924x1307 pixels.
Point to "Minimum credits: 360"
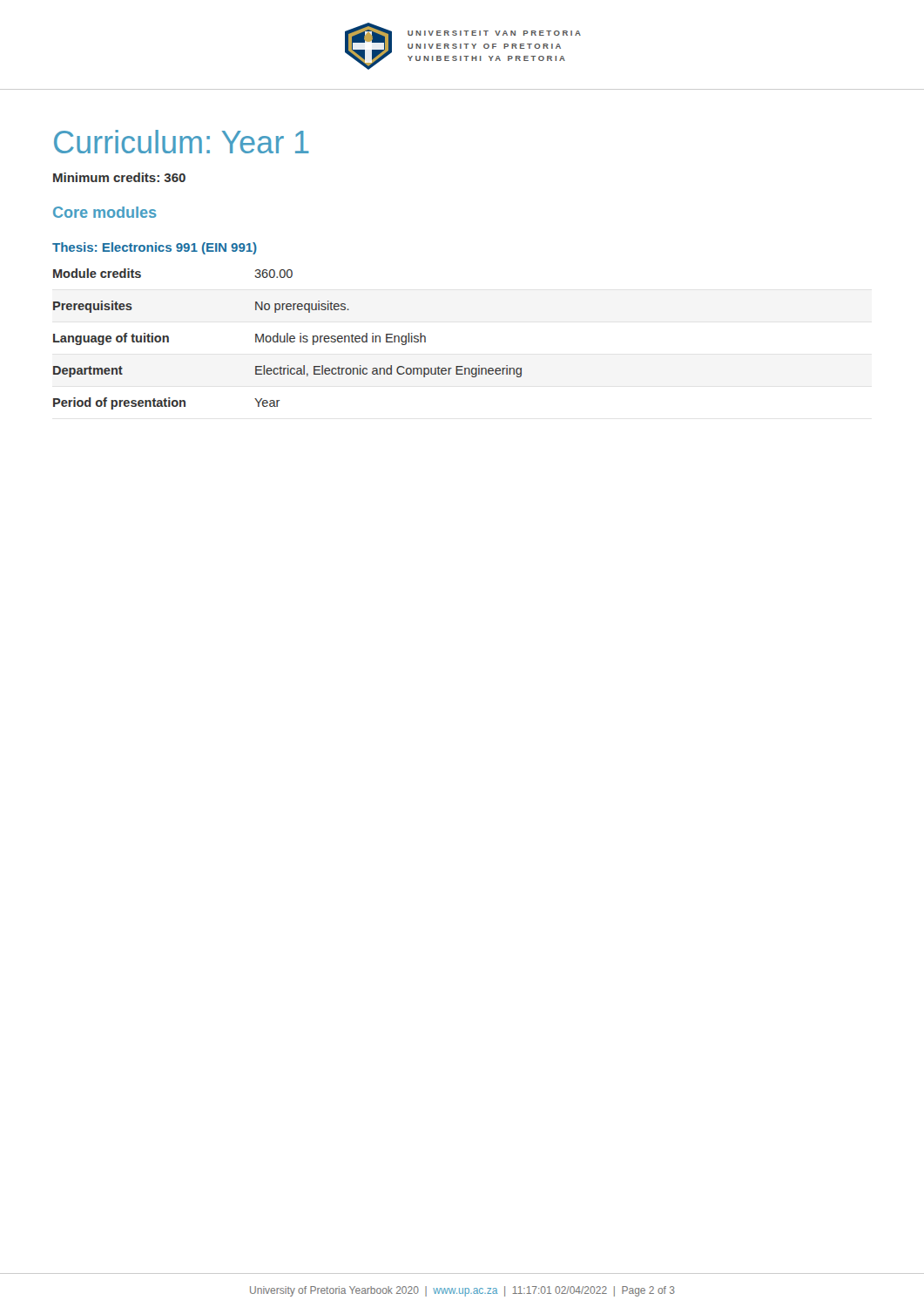click(119, 177)
